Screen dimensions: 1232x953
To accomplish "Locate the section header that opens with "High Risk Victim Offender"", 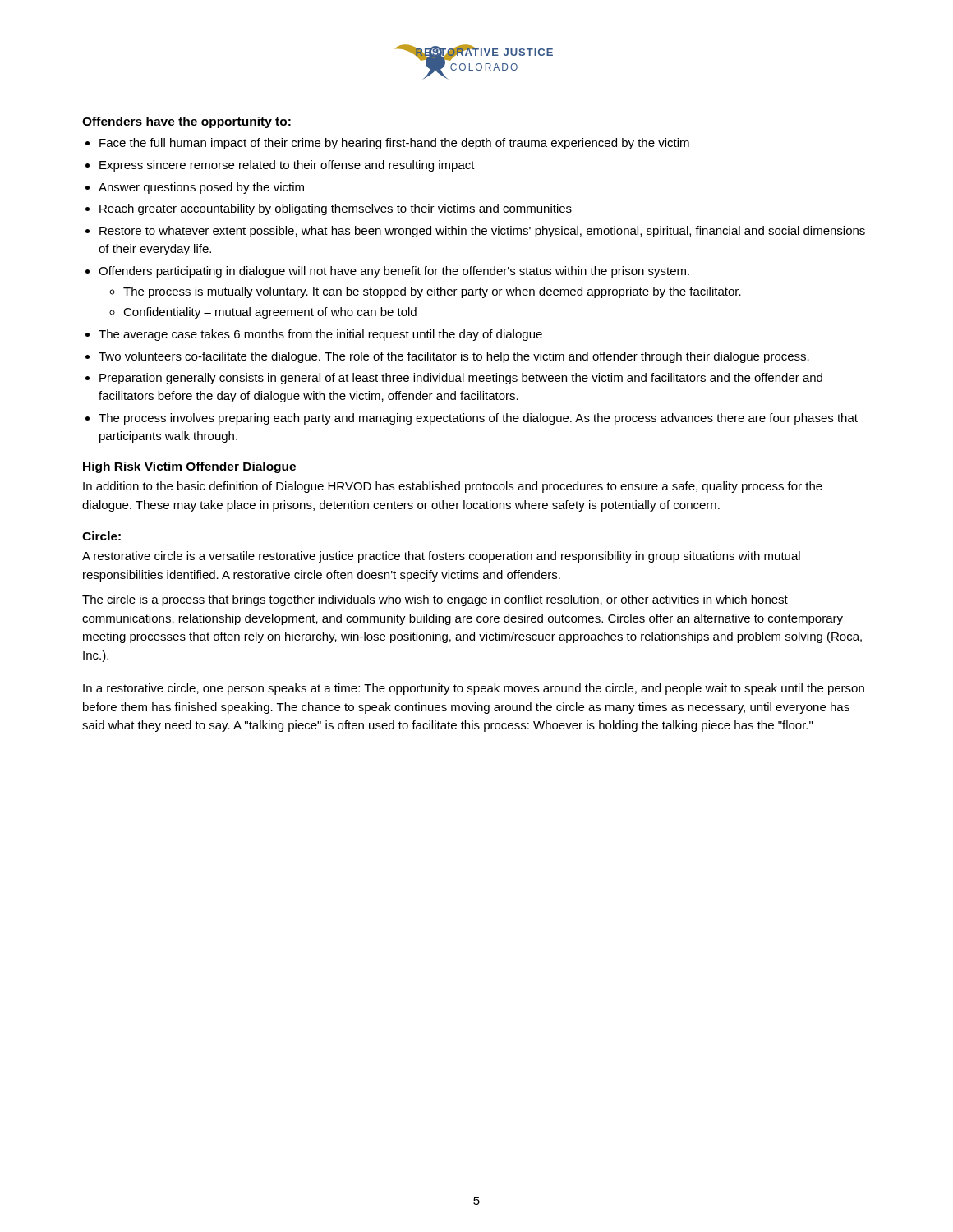I will point(189,466).
